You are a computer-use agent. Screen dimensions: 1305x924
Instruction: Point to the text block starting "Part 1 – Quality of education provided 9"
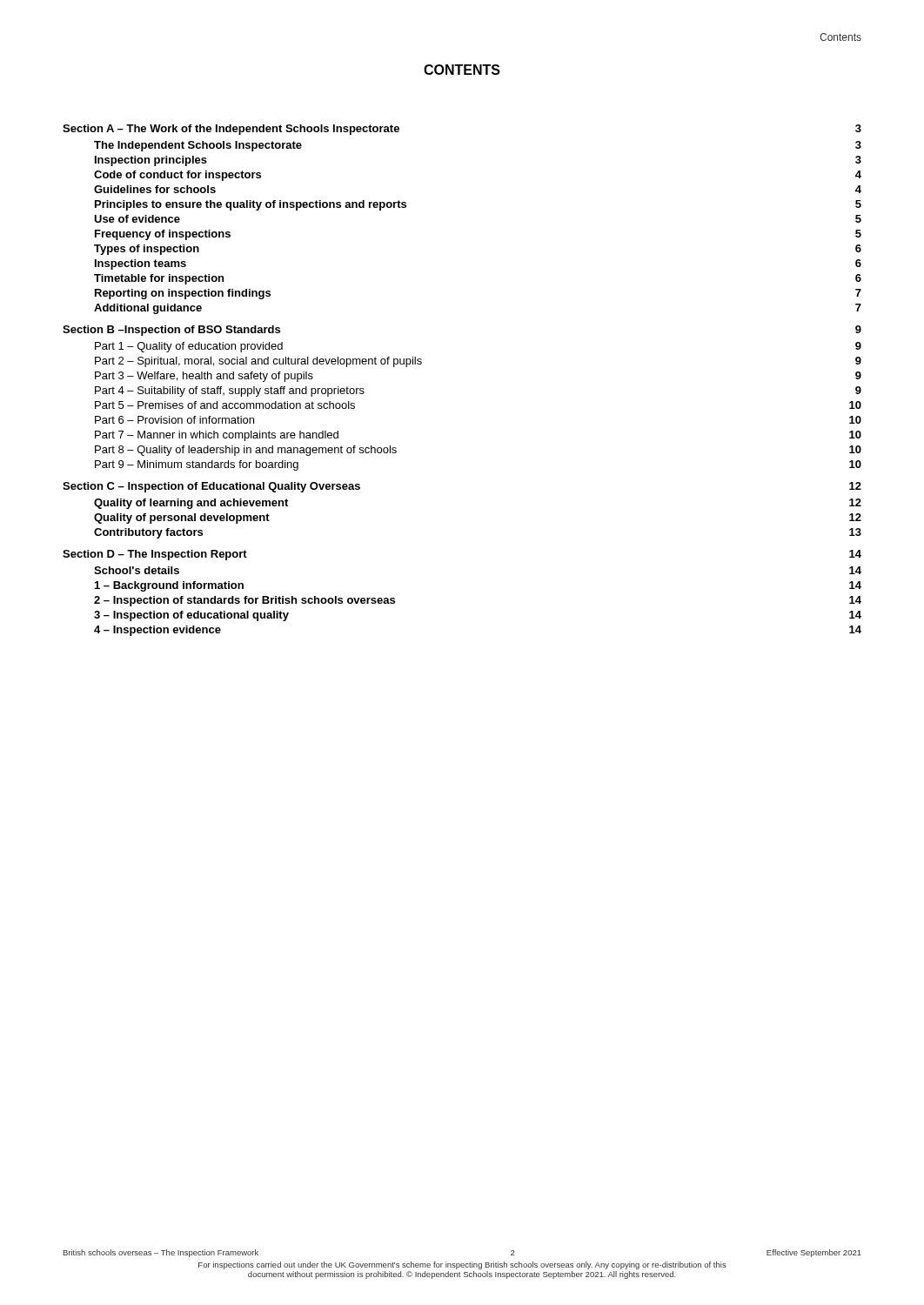[x=194, y=347]
